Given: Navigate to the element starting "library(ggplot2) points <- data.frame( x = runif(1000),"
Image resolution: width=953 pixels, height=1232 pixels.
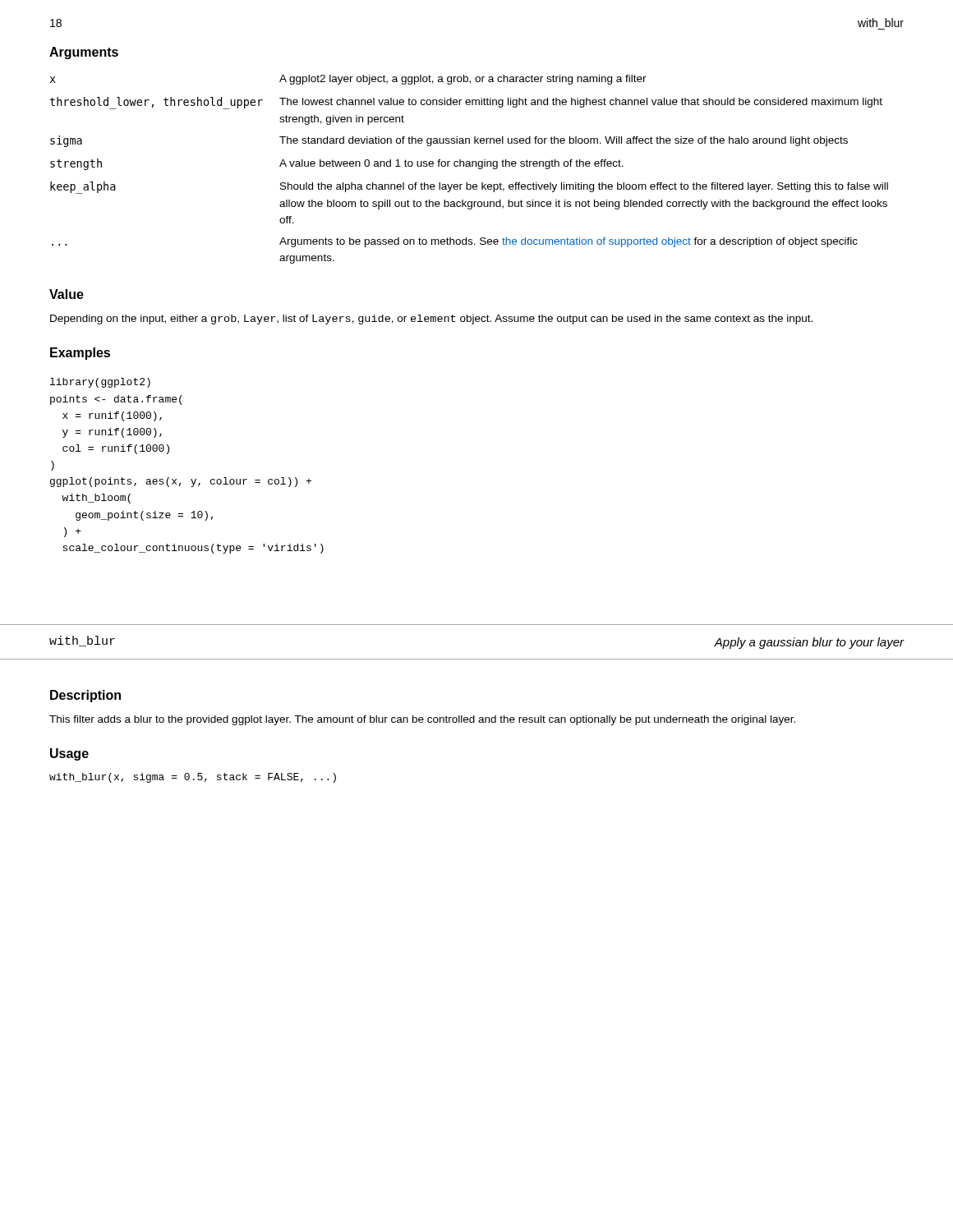Looking at the screenshot, I should click(100, 383).
